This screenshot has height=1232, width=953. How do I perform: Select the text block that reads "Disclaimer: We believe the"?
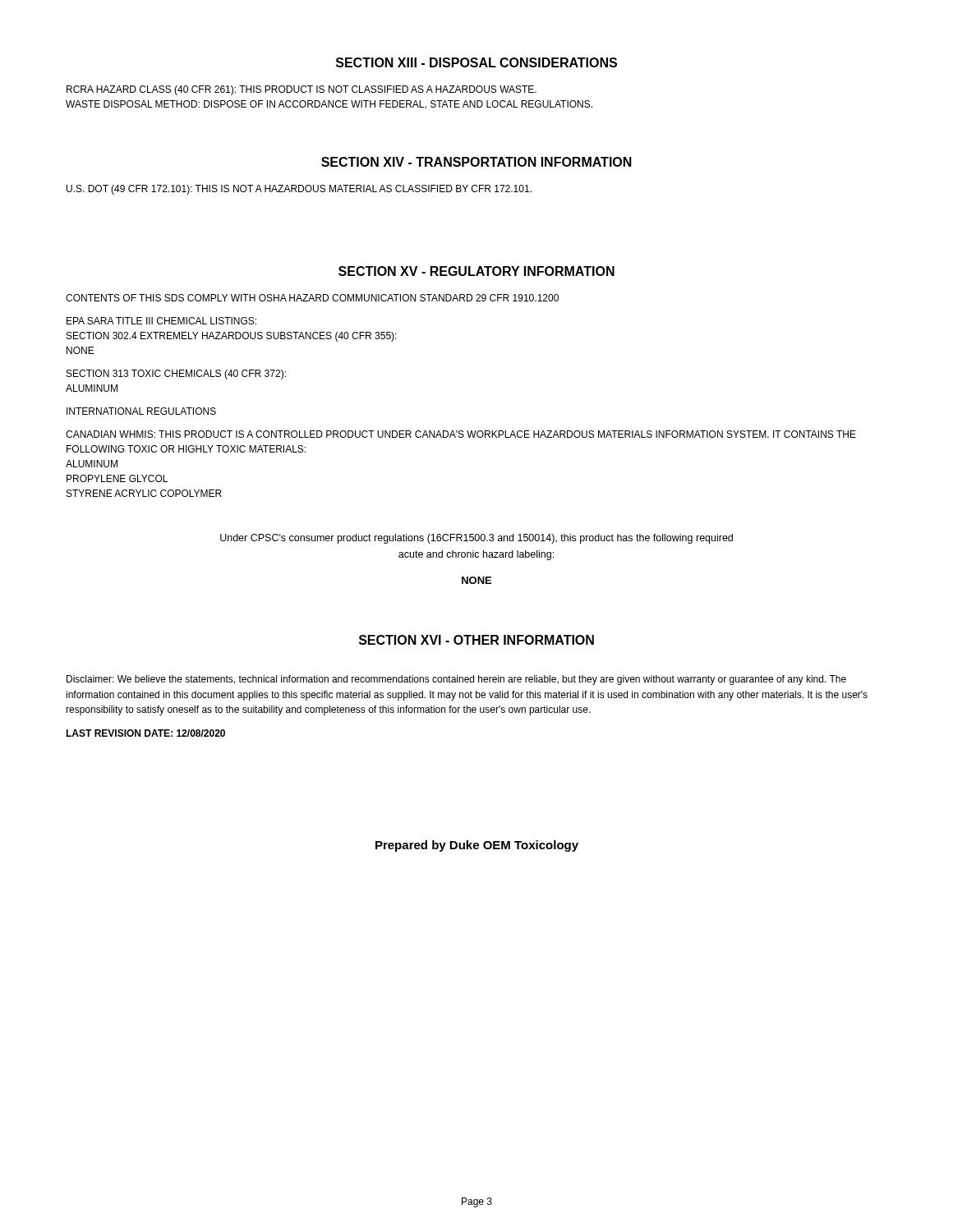tap(467, 695)
